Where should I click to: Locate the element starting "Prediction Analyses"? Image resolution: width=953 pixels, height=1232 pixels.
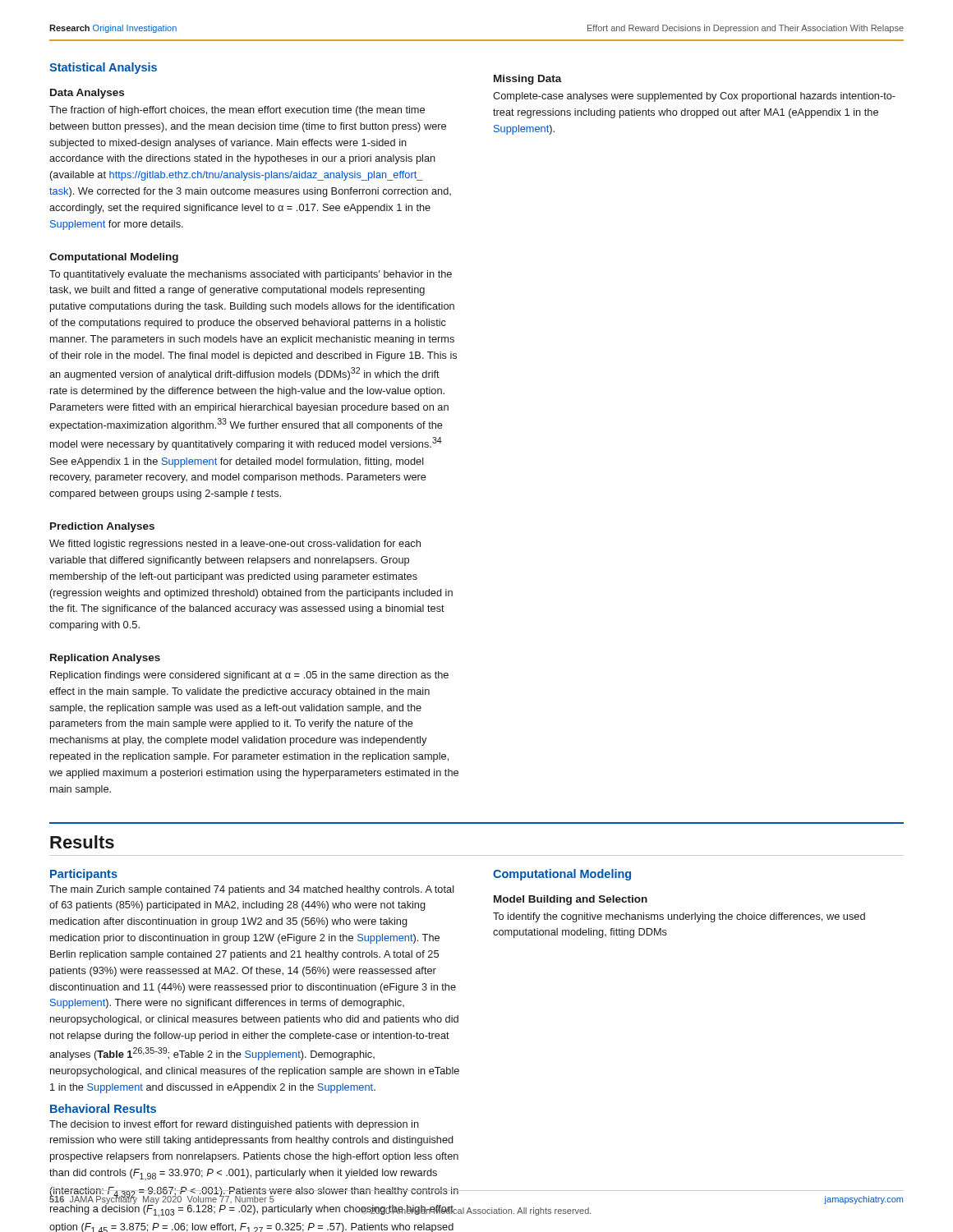coord(102,527)
